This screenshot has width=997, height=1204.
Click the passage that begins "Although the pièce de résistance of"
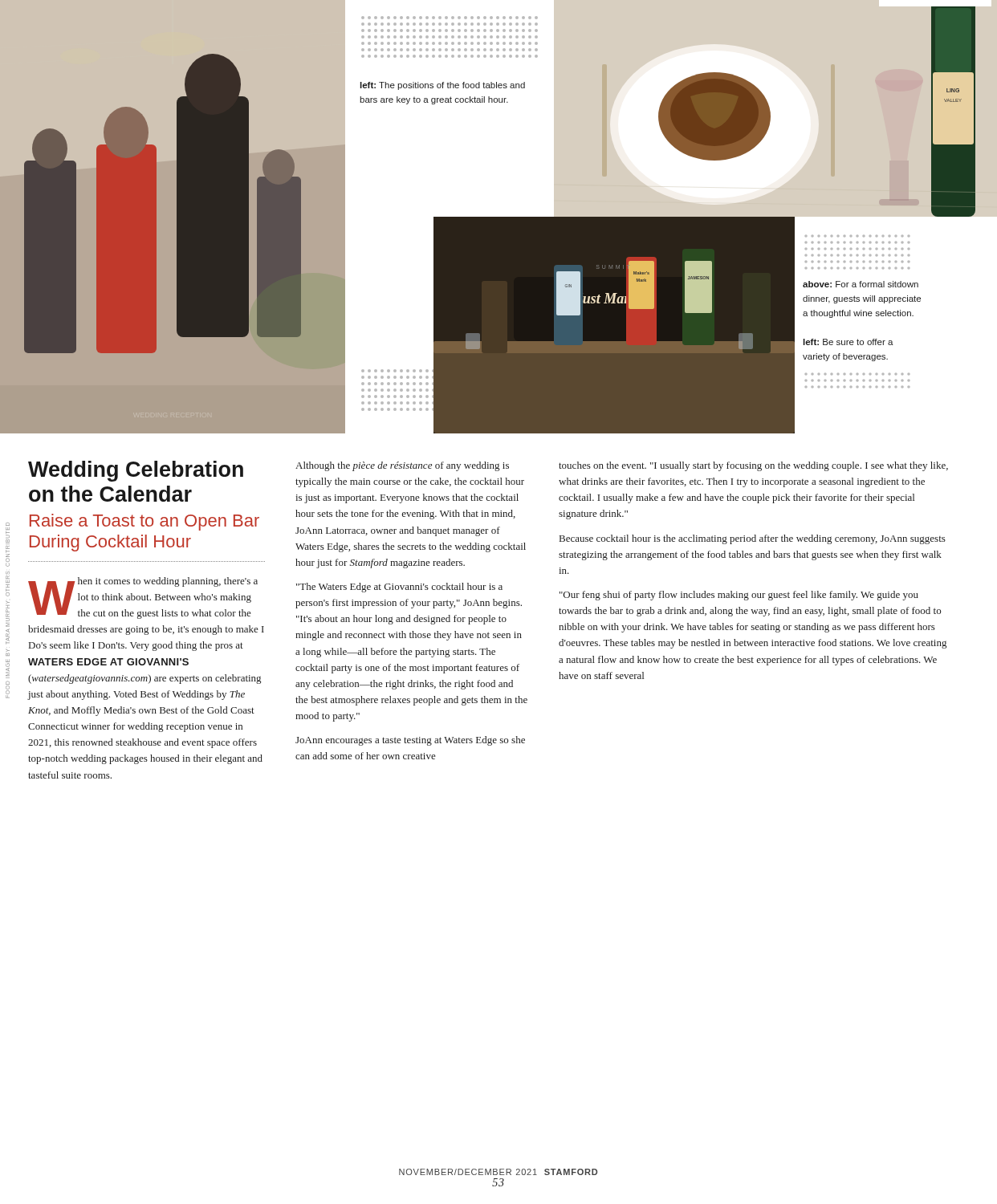pos(411,514)
